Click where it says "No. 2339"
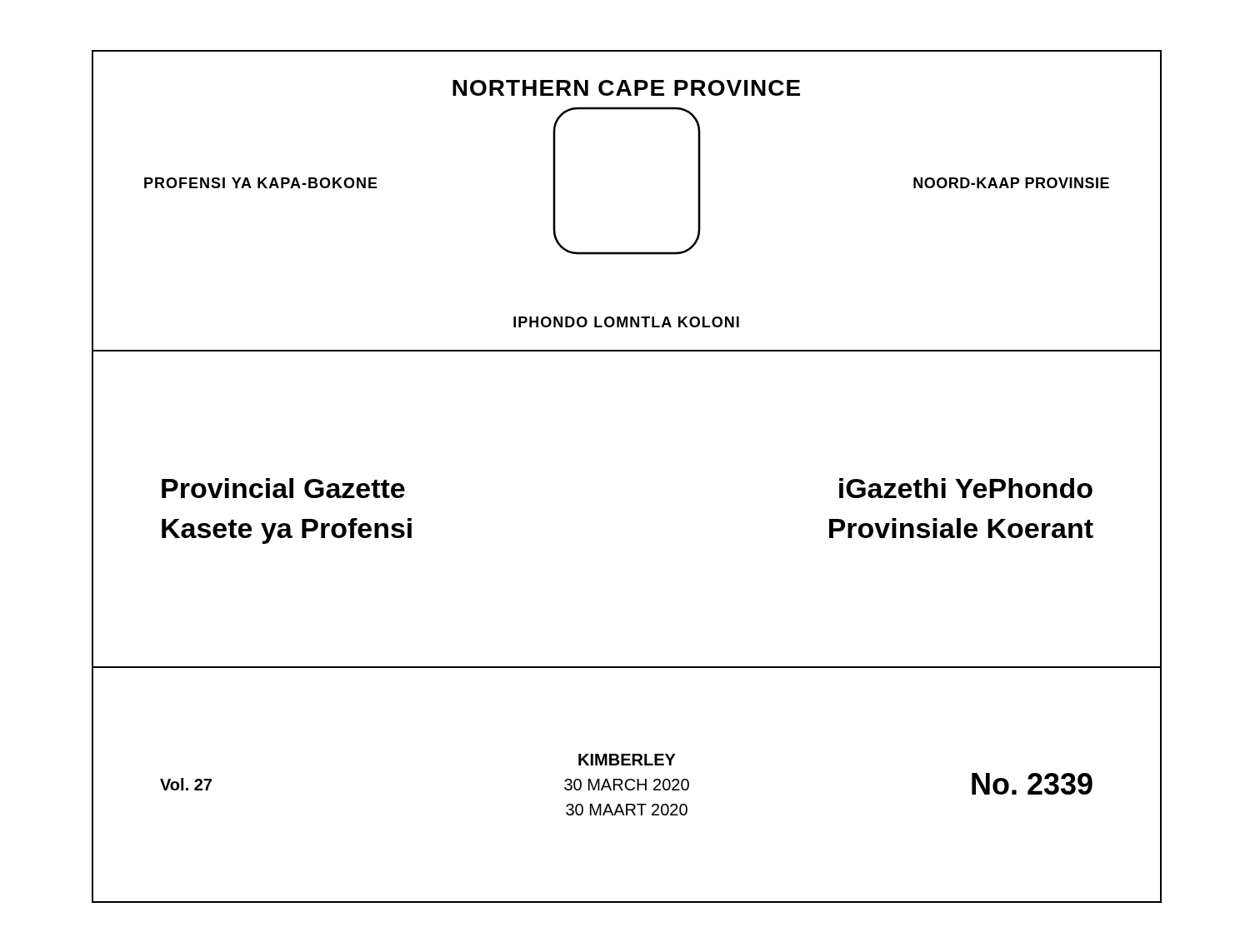 (1032, 784)
